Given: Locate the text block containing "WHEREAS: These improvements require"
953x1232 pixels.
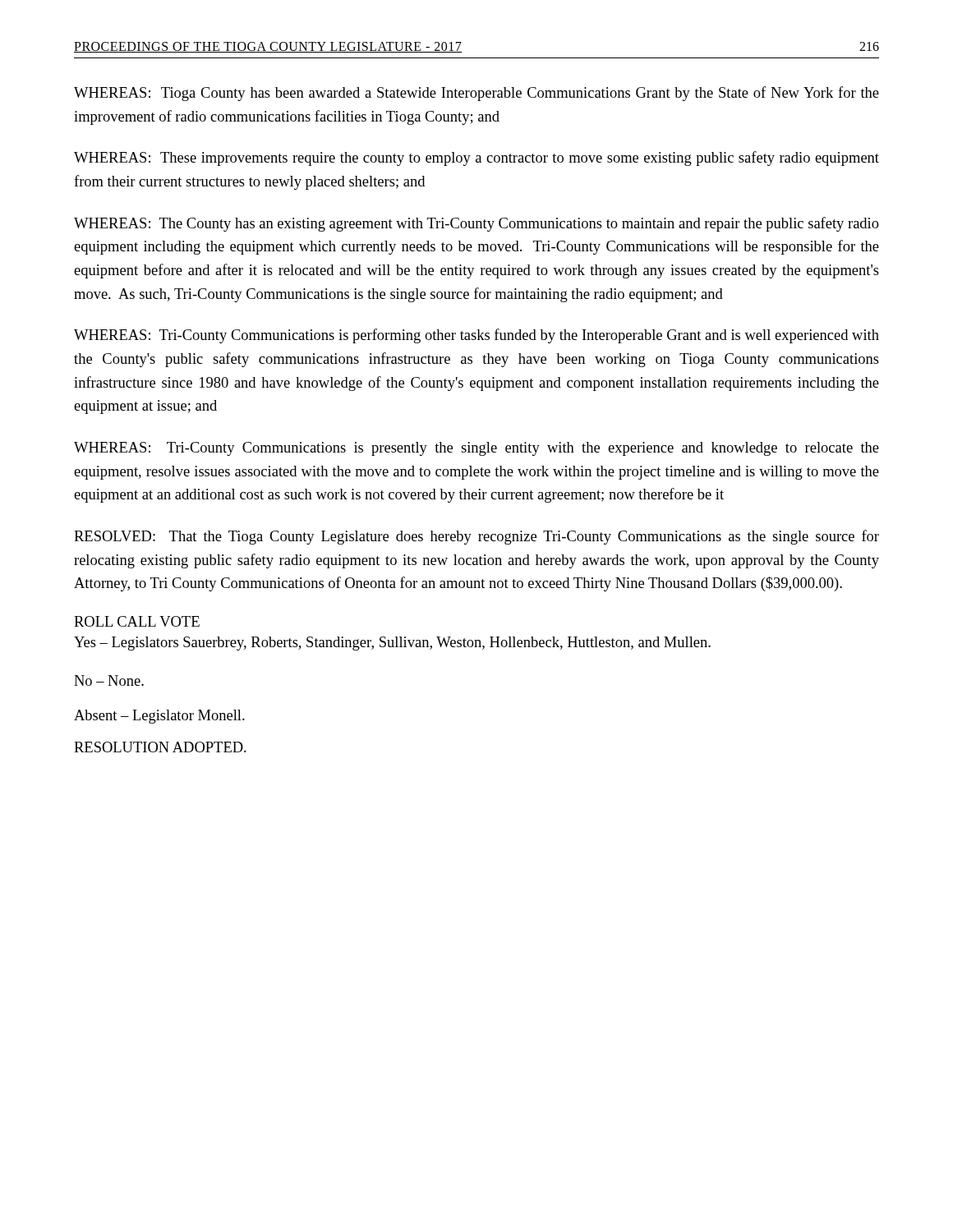Looking at the screenshot, I should tap(476, 170).
